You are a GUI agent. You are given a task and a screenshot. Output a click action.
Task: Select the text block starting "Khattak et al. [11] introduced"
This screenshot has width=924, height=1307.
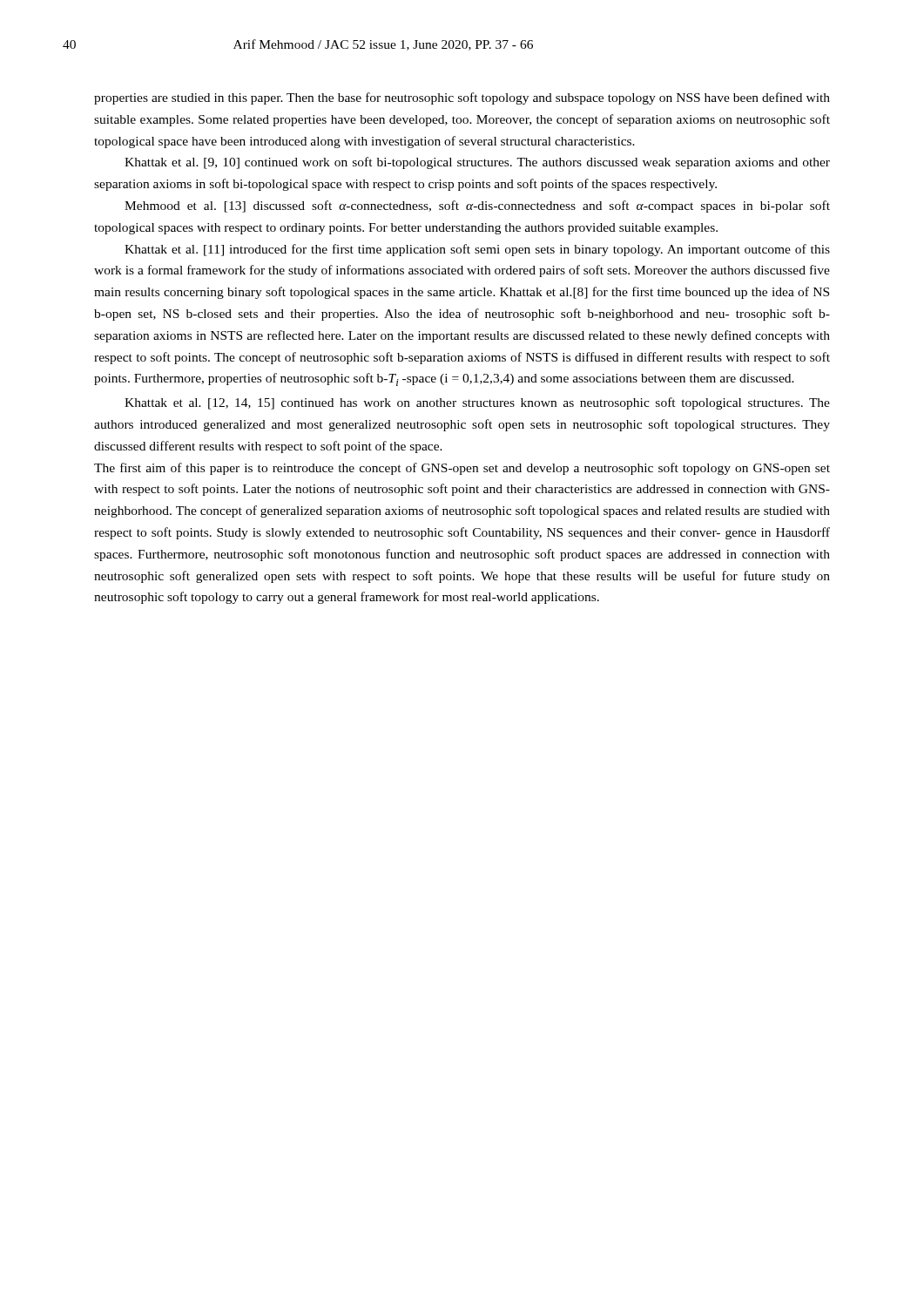coord(462,315)
